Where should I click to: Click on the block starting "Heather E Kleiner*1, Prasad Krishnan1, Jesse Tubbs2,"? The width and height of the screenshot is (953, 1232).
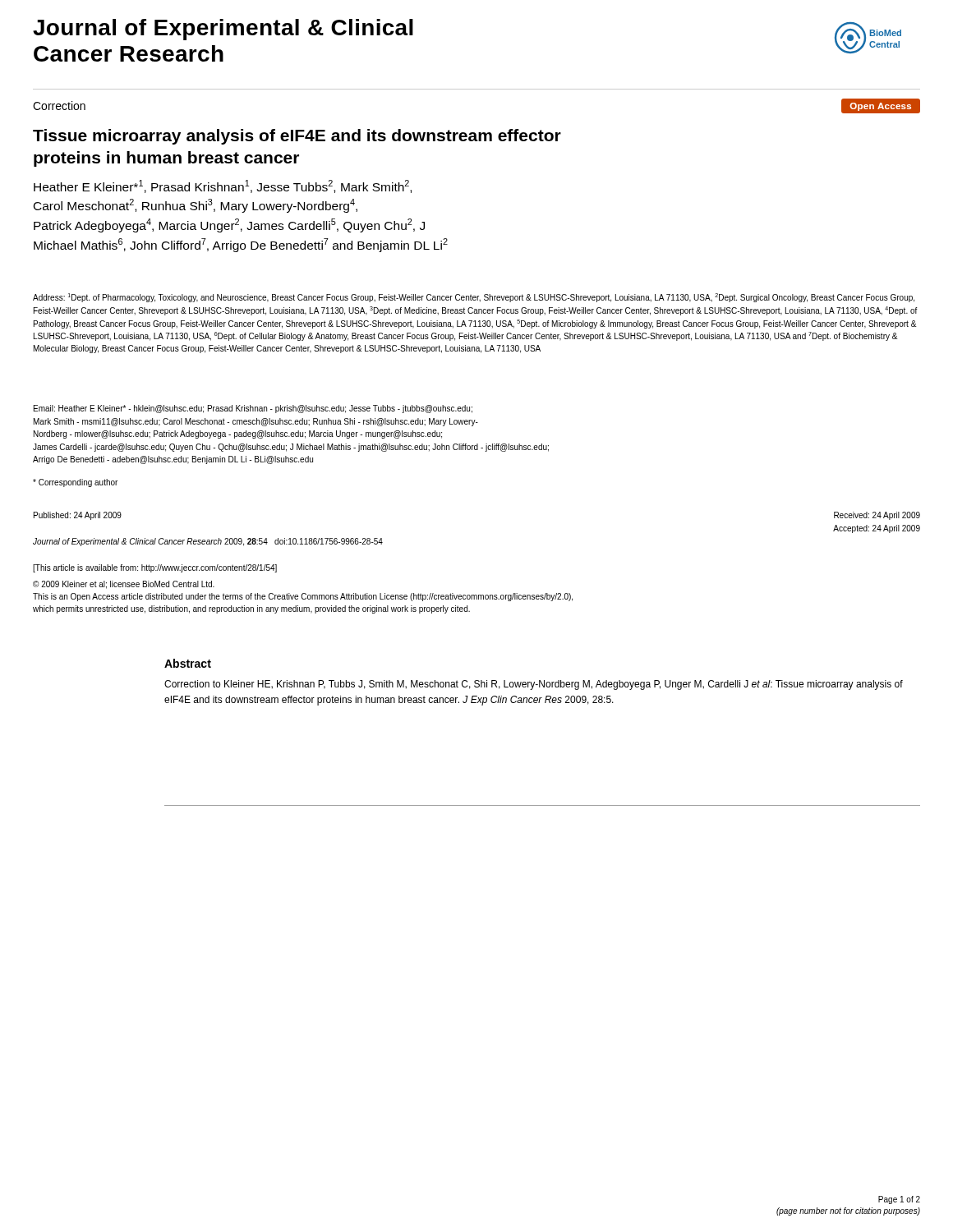pyautogui.click(x=240, y=215)
